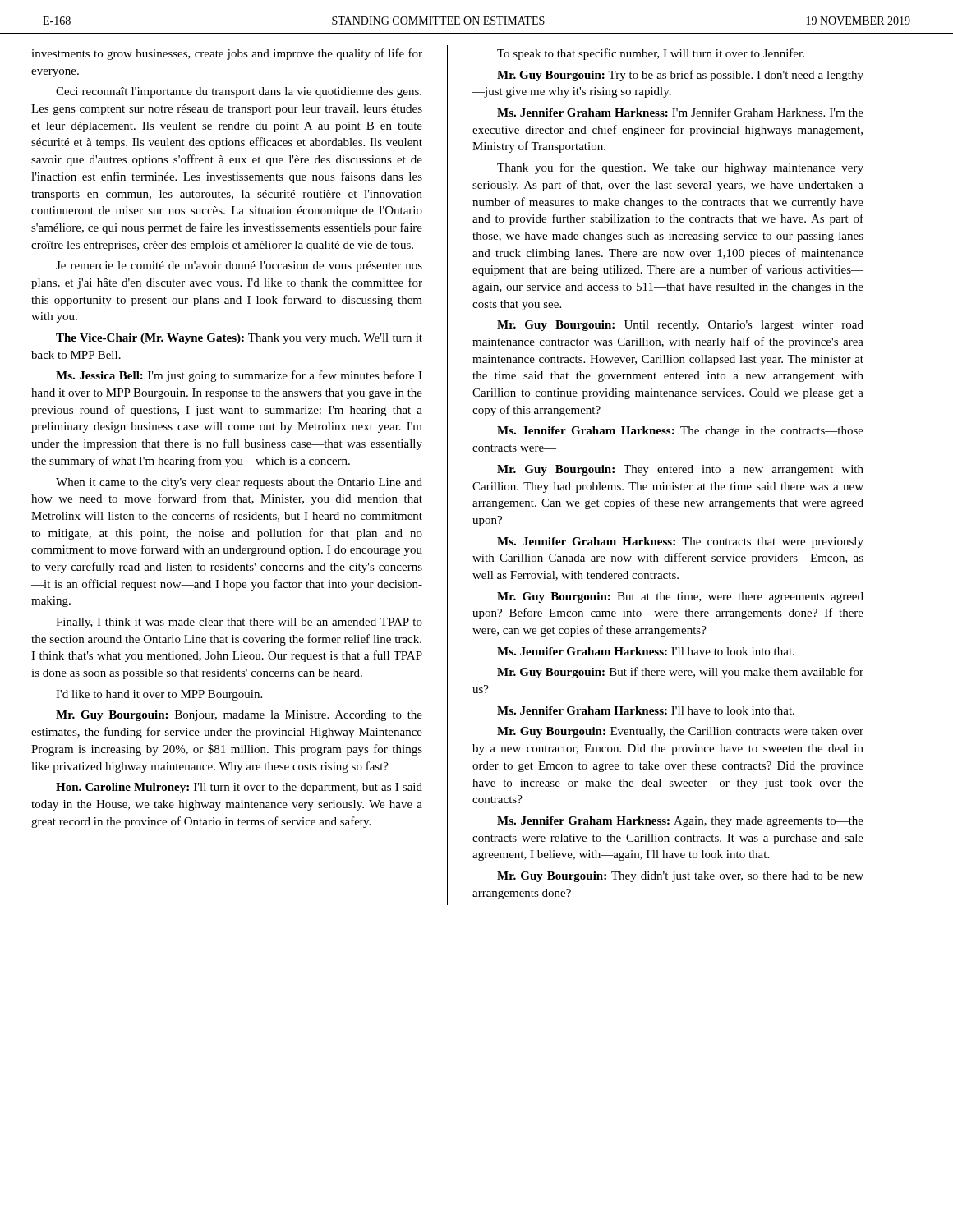Find the text block that says "Thank you for the"
Screen dimensions: 1232x953
click(668, 236)
